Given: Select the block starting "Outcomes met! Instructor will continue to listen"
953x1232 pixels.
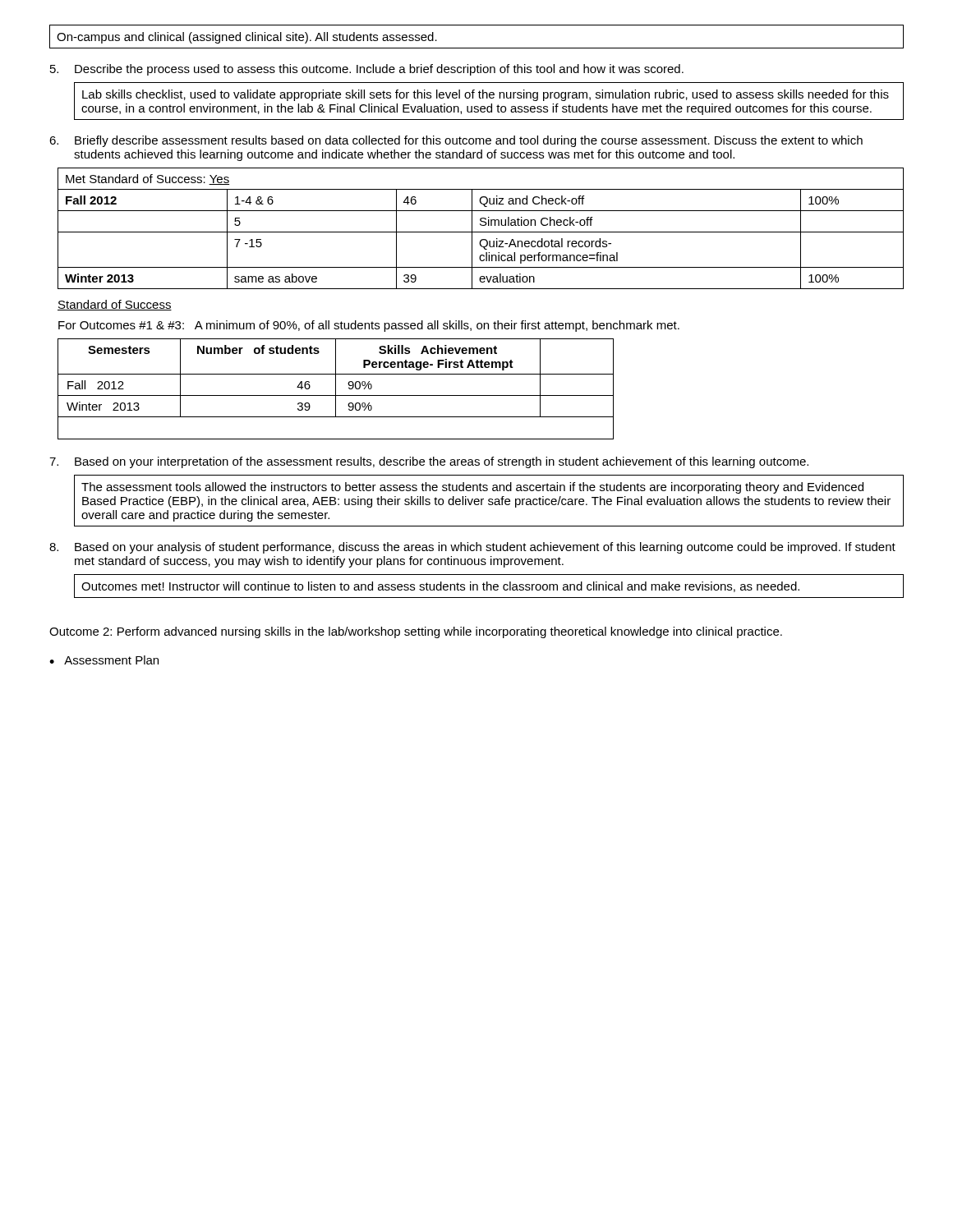Looking at the screenshot, I should click(441, 586).
